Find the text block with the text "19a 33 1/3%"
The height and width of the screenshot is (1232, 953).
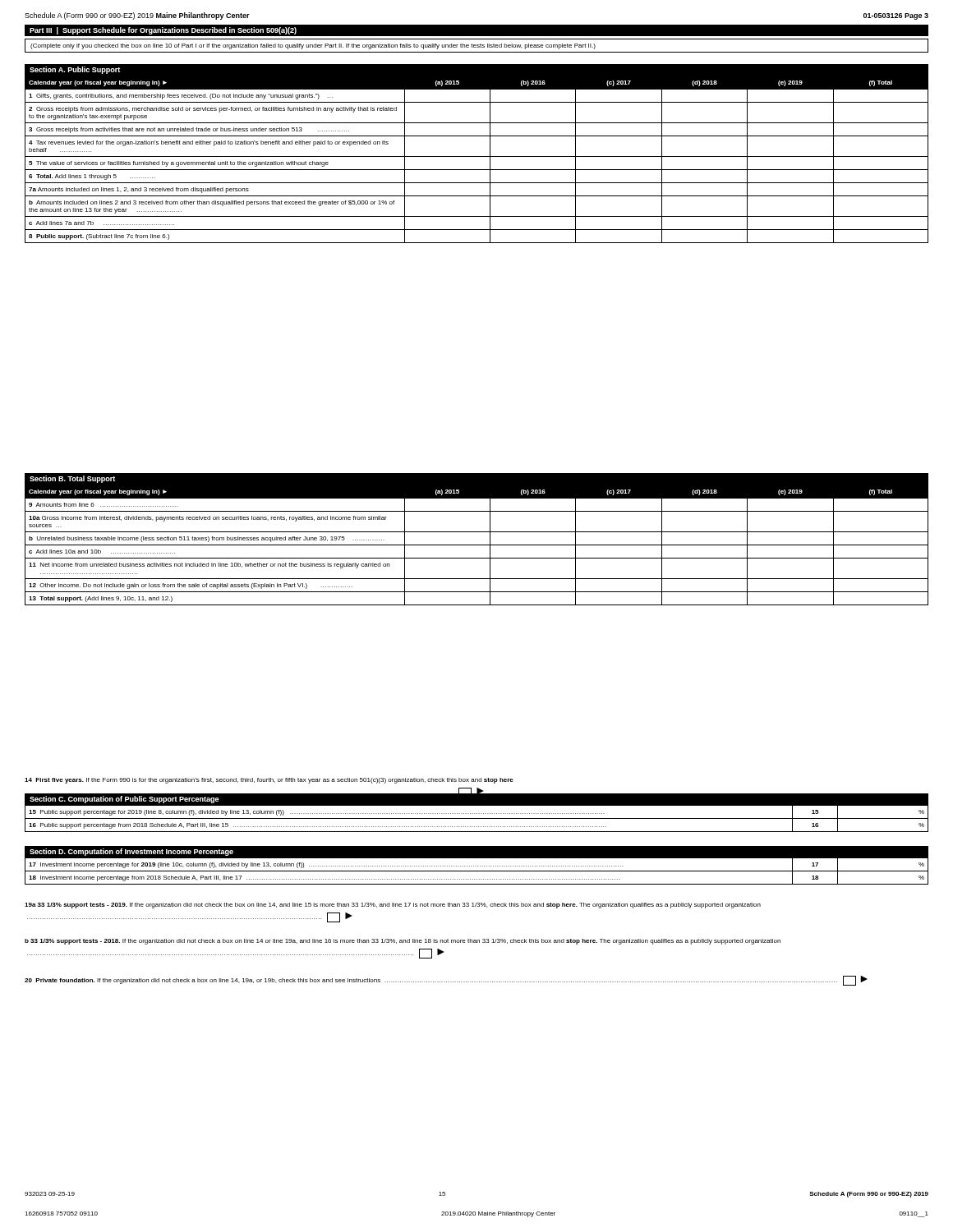[393, 912]
